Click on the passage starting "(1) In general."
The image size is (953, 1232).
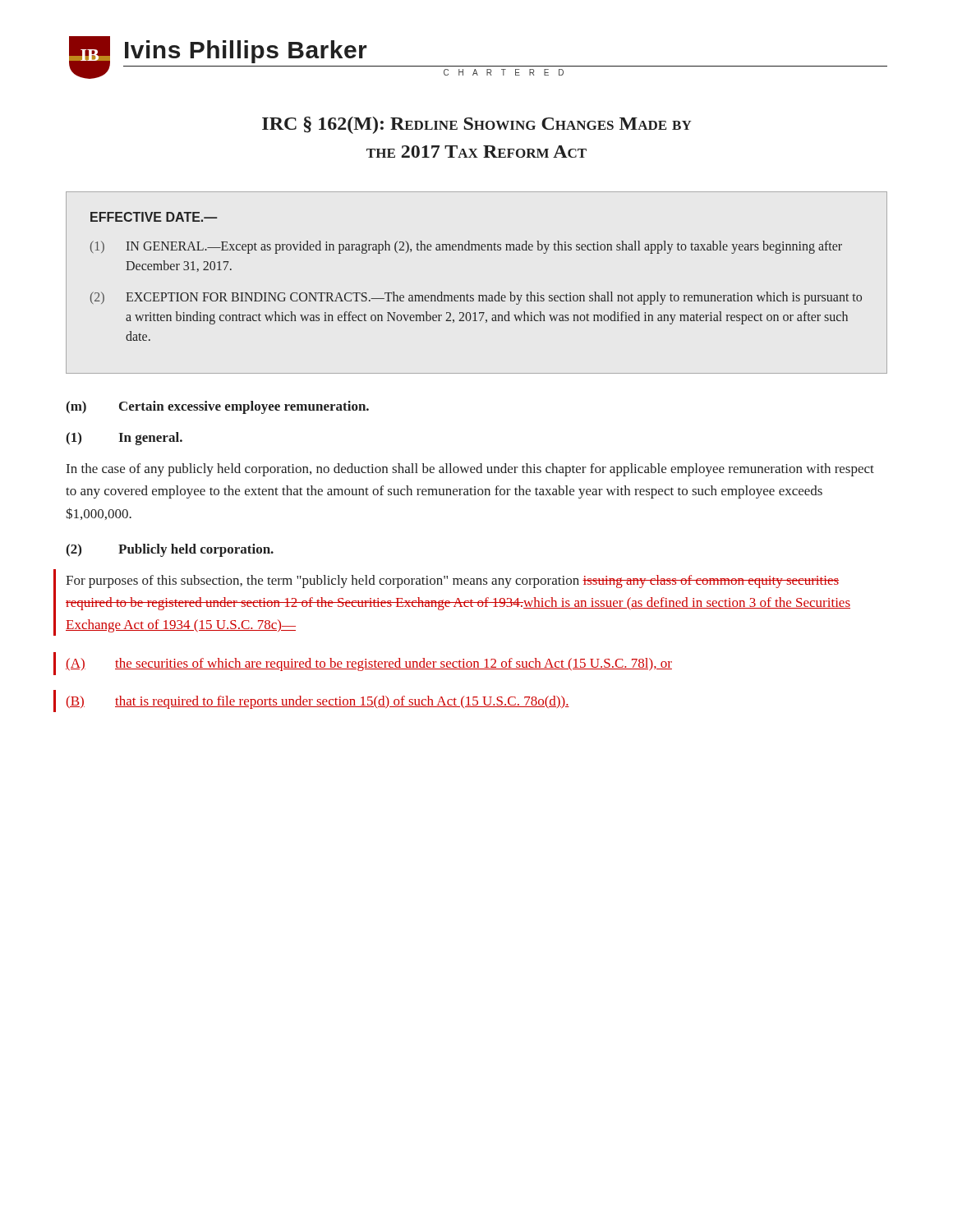(124, 438)
